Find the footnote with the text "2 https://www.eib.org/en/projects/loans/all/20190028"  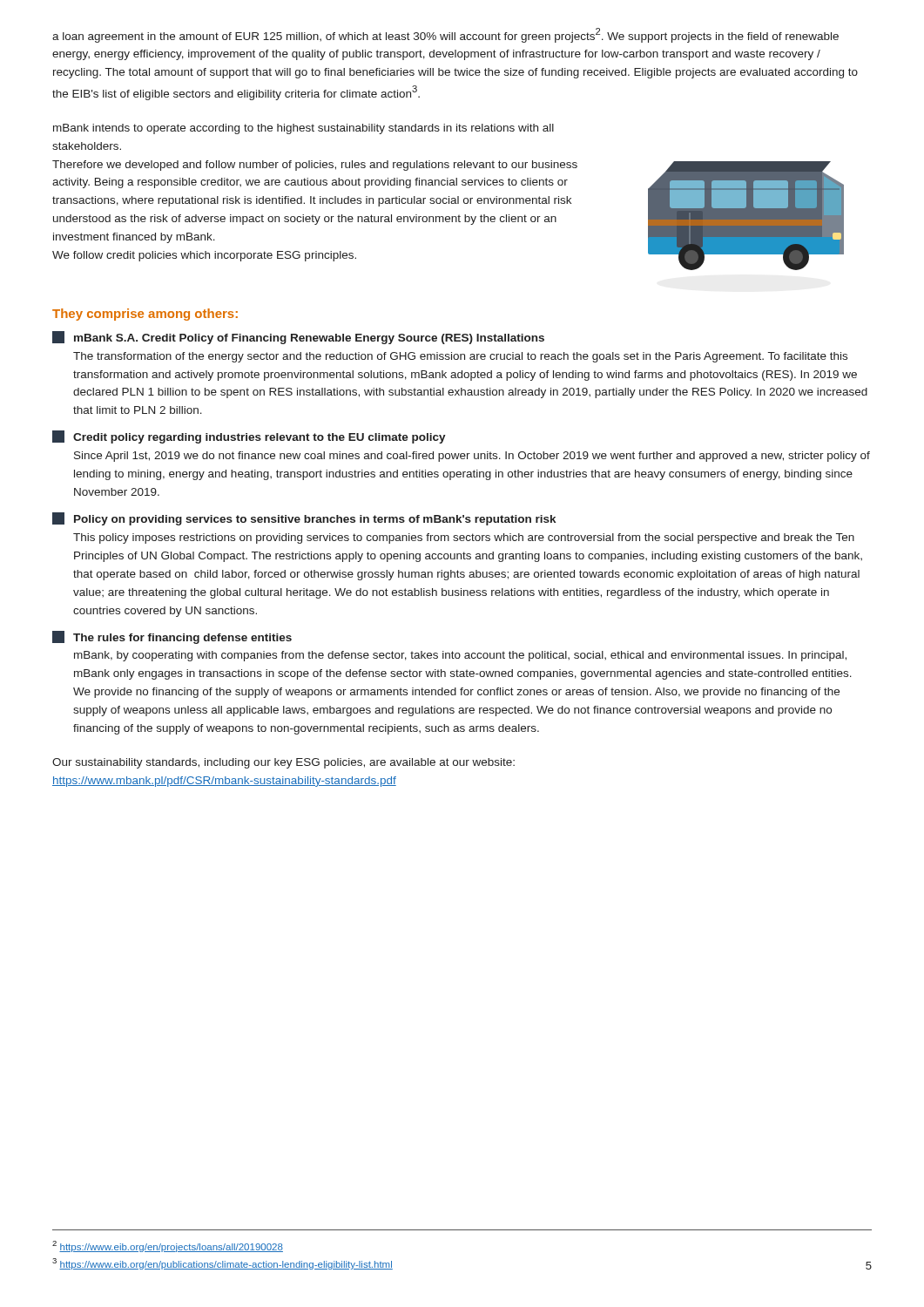168,1245
